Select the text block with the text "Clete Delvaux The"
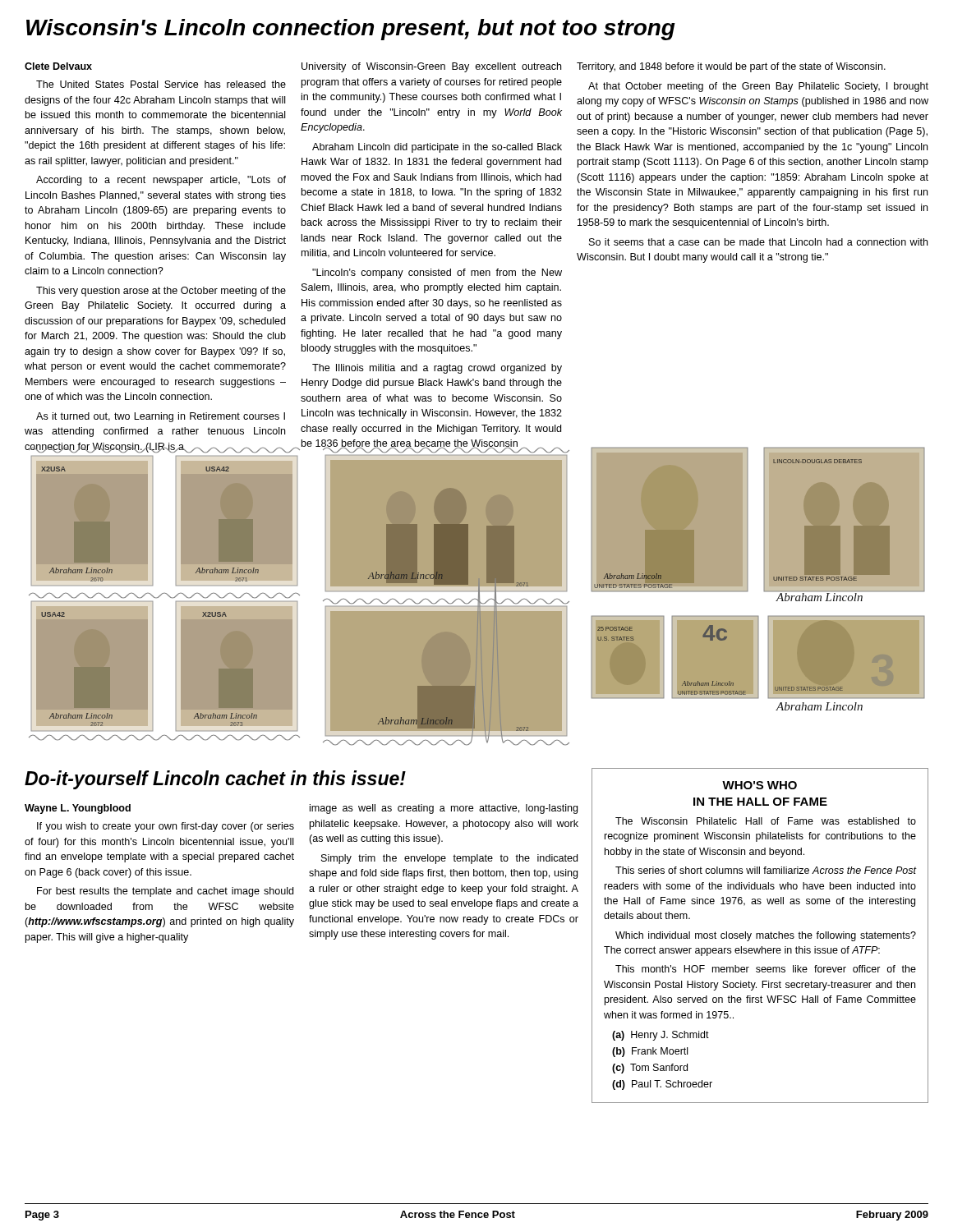The width and height of the screenshot is (953, 1232). click(x=155, y=257)
